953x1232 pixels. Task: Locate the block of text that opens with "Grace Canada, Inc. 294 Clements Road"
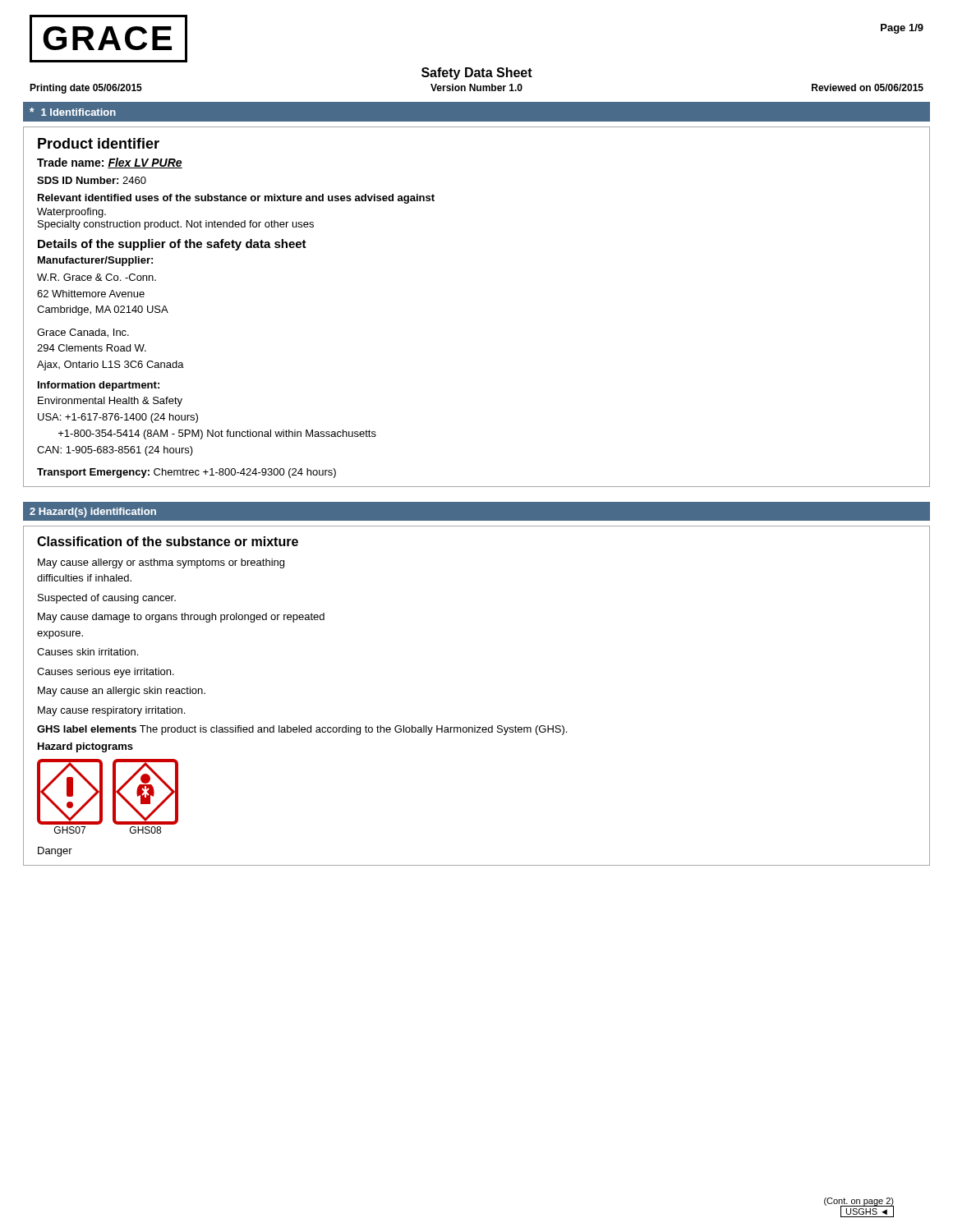[x=110, y=348]
